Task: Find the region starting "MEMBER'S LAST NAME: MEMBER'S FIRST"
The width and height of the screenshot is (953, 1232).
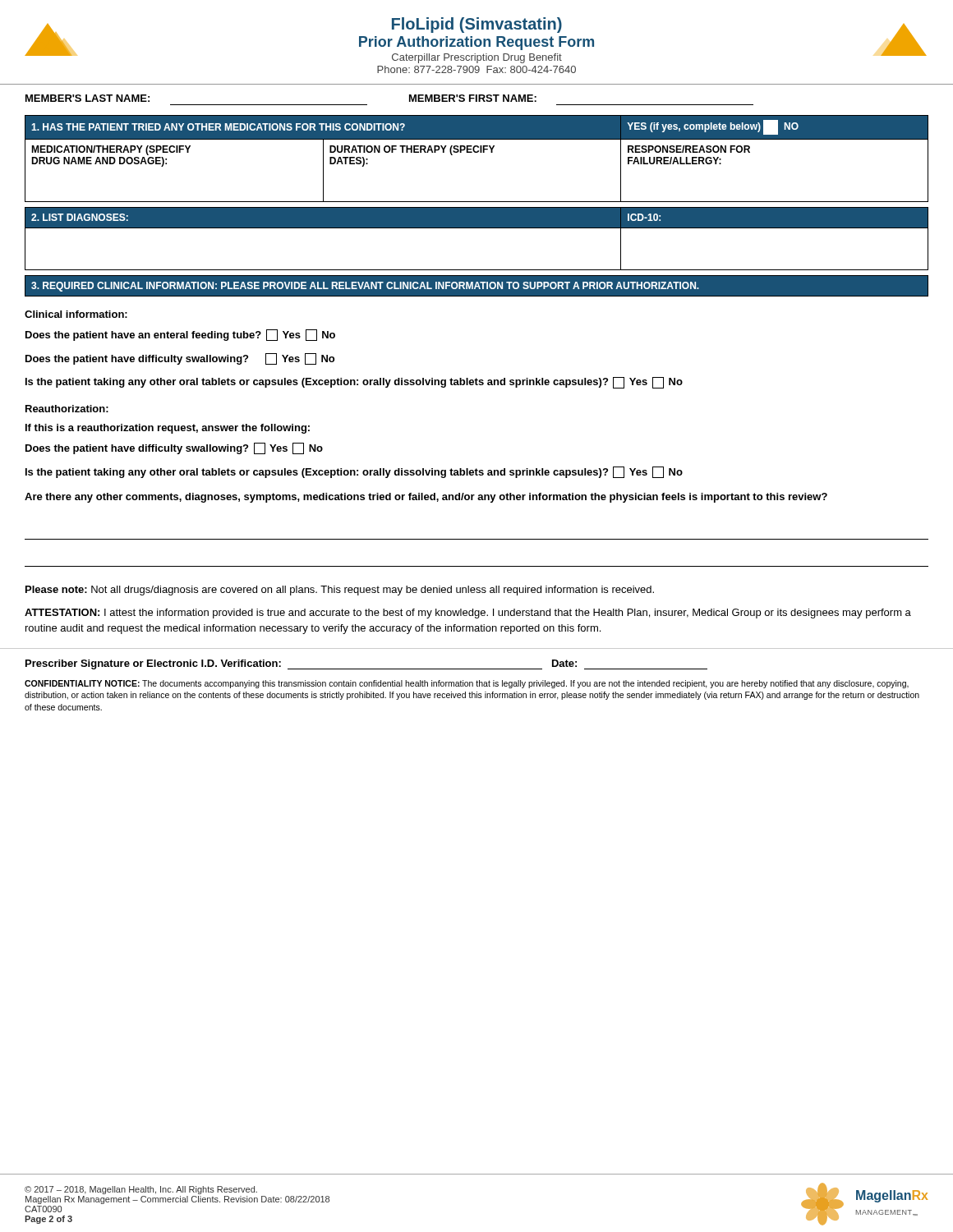Action: click(x=92, y=99)
